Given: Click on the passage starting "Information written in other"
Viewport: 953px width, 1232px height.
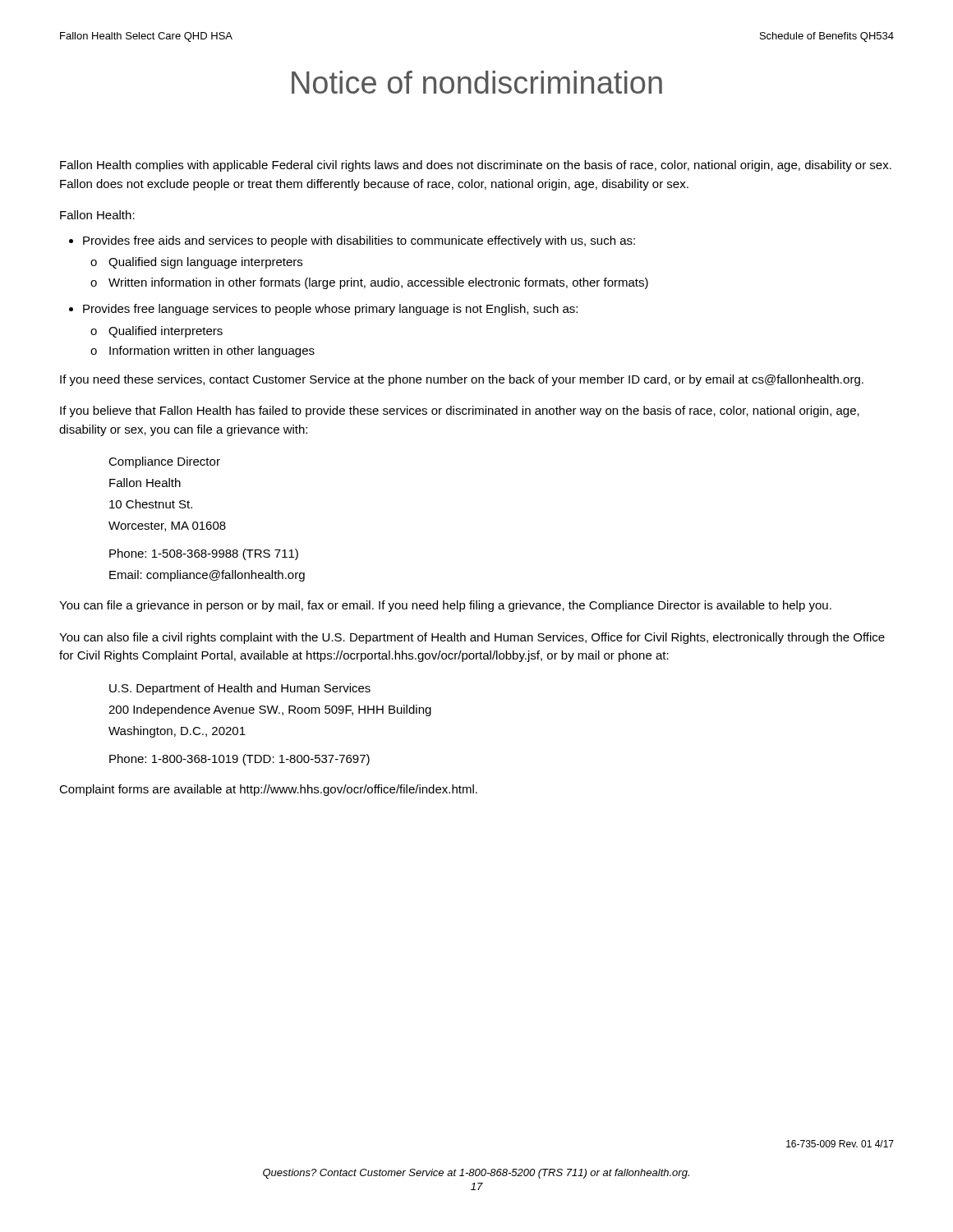Looking at the screenshot, I should click(x=212, y=350).
